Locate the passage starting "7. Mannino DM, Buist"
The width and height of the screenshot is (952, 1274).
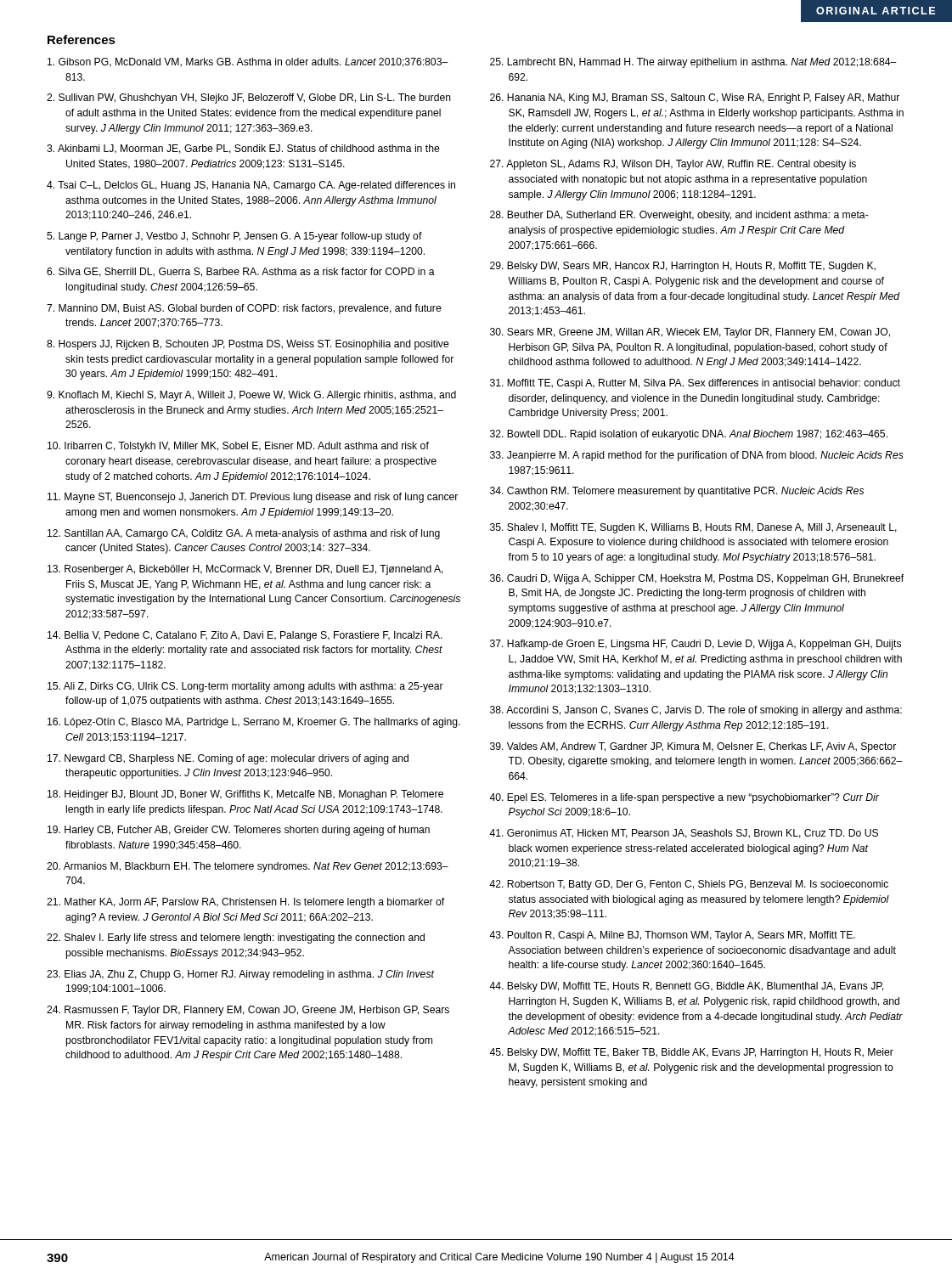click(244, 316)
